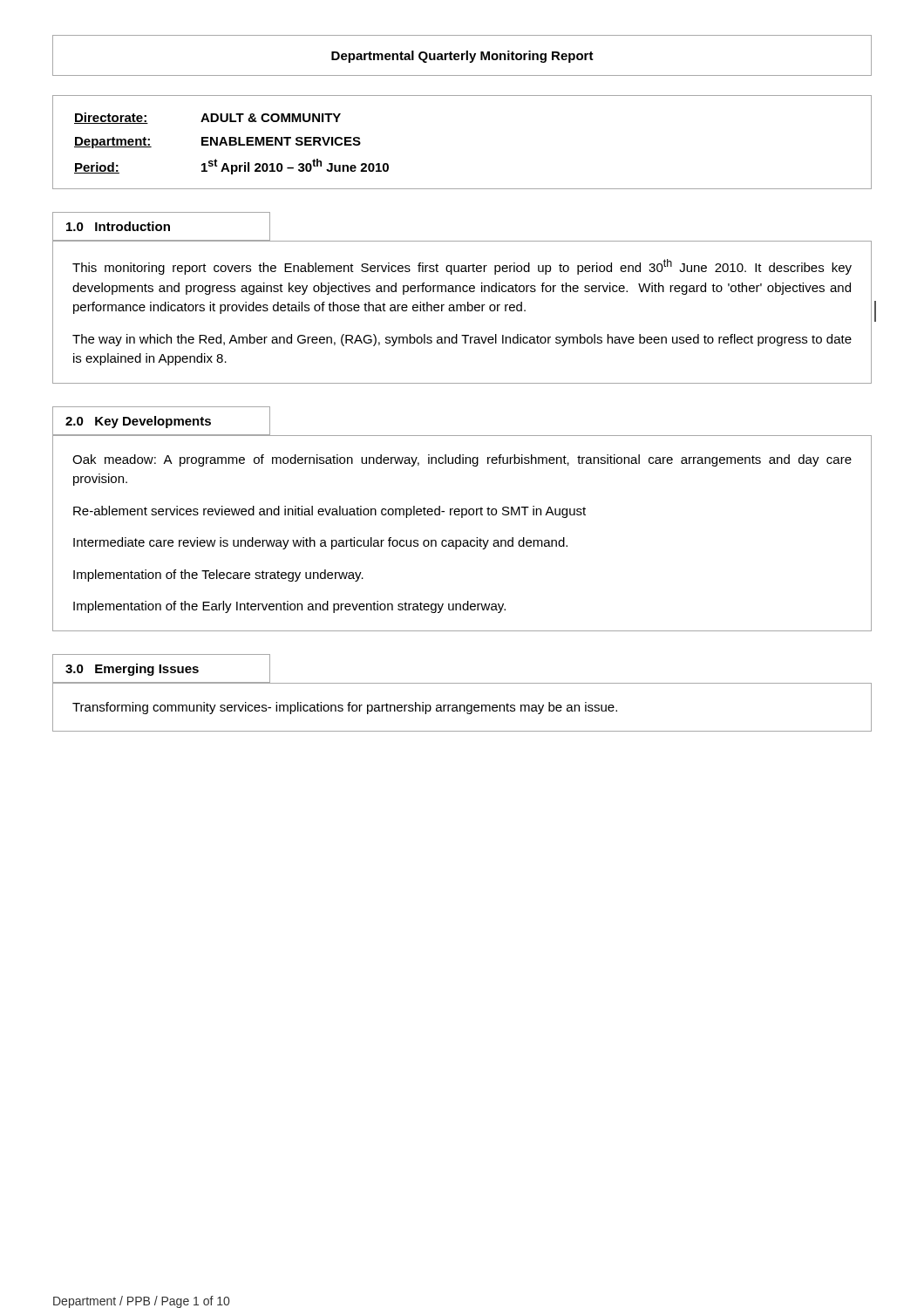Point to "1.0 Introduction"
The height and width of the screenshot is (1308, 924).
tap(118, 226)
